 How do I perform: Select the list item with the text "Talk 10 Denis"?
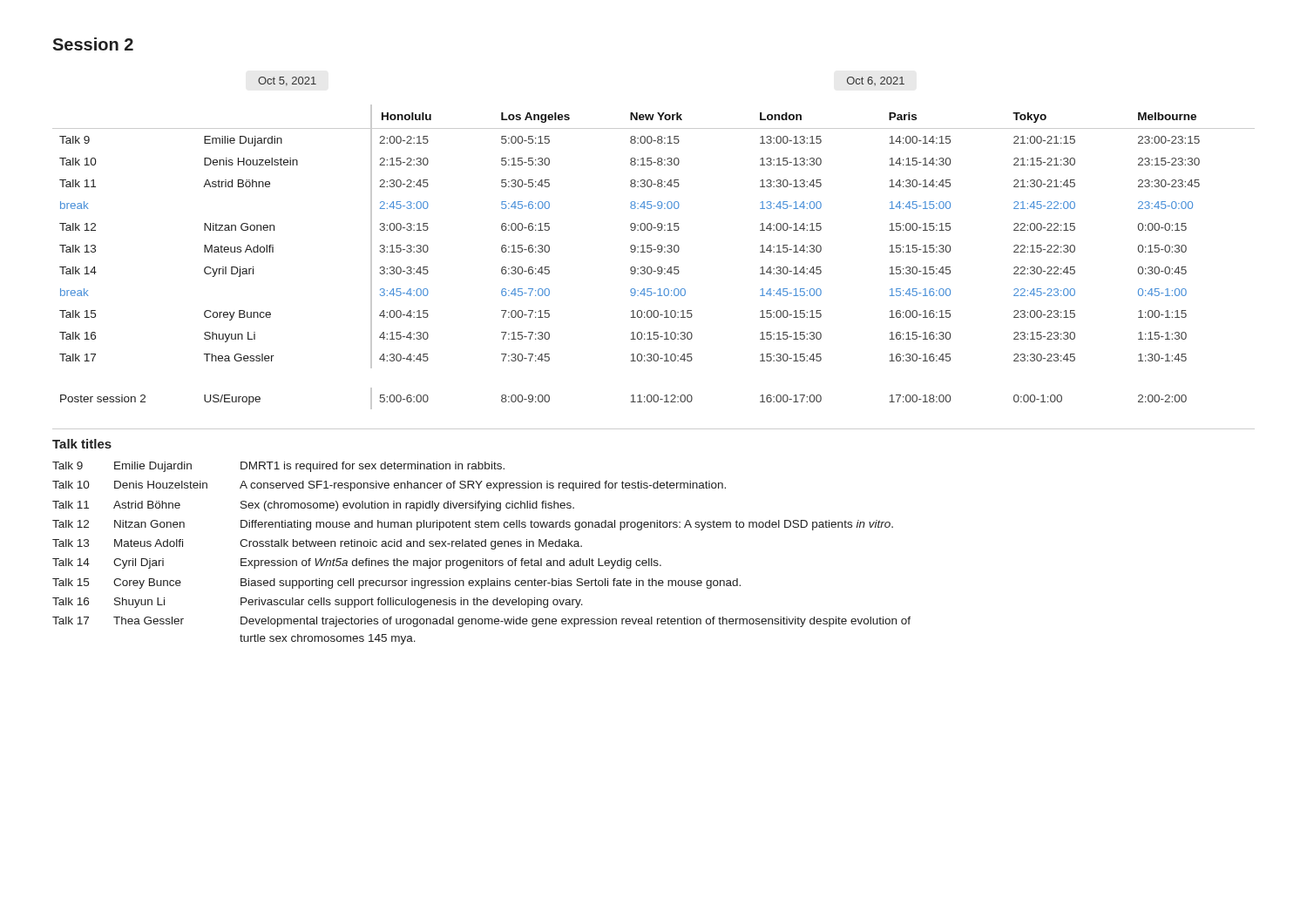pos(654,485)
